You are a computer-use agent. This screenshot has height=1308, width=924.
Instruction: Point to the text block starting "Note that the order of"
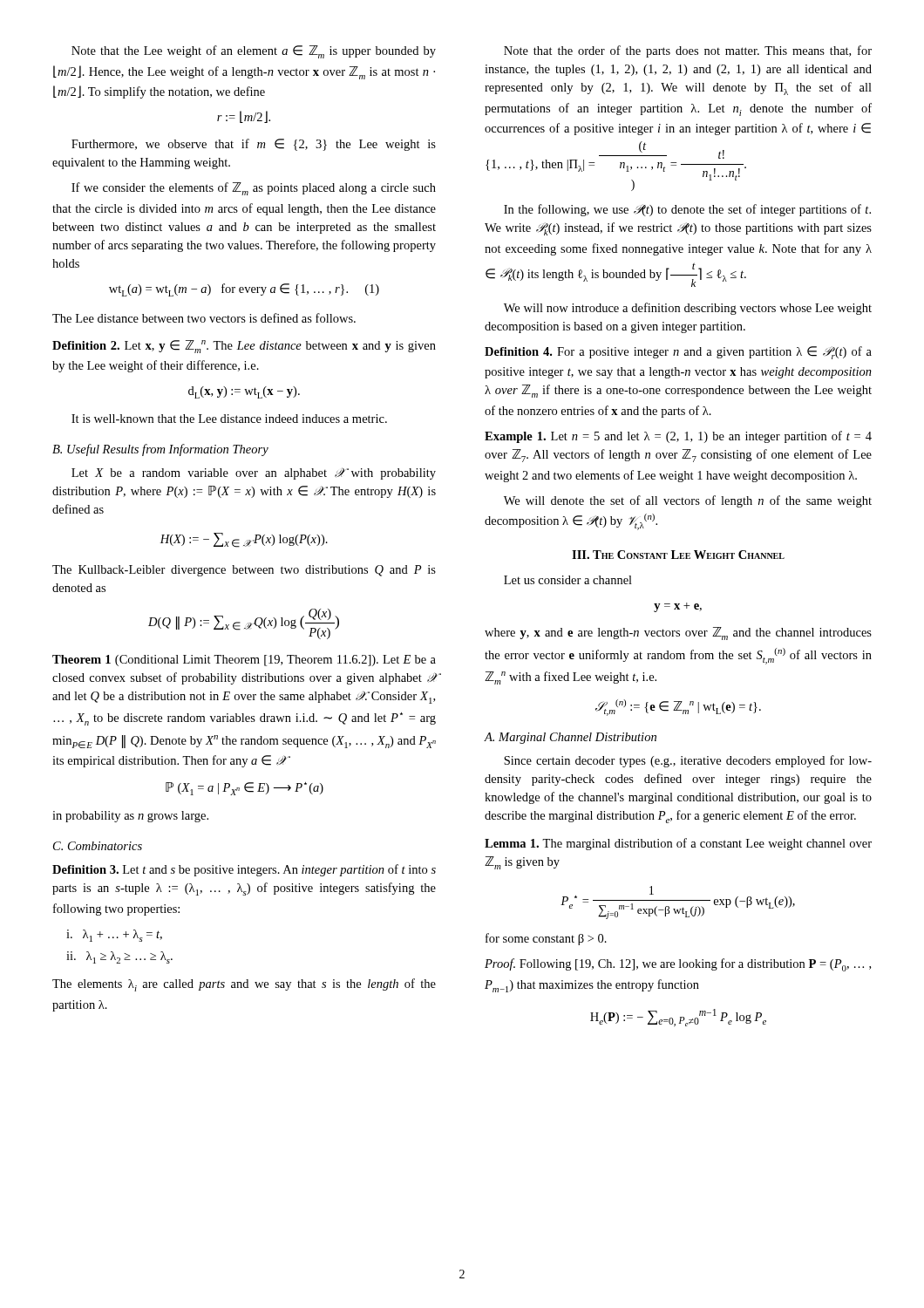[x=678, y=118]
